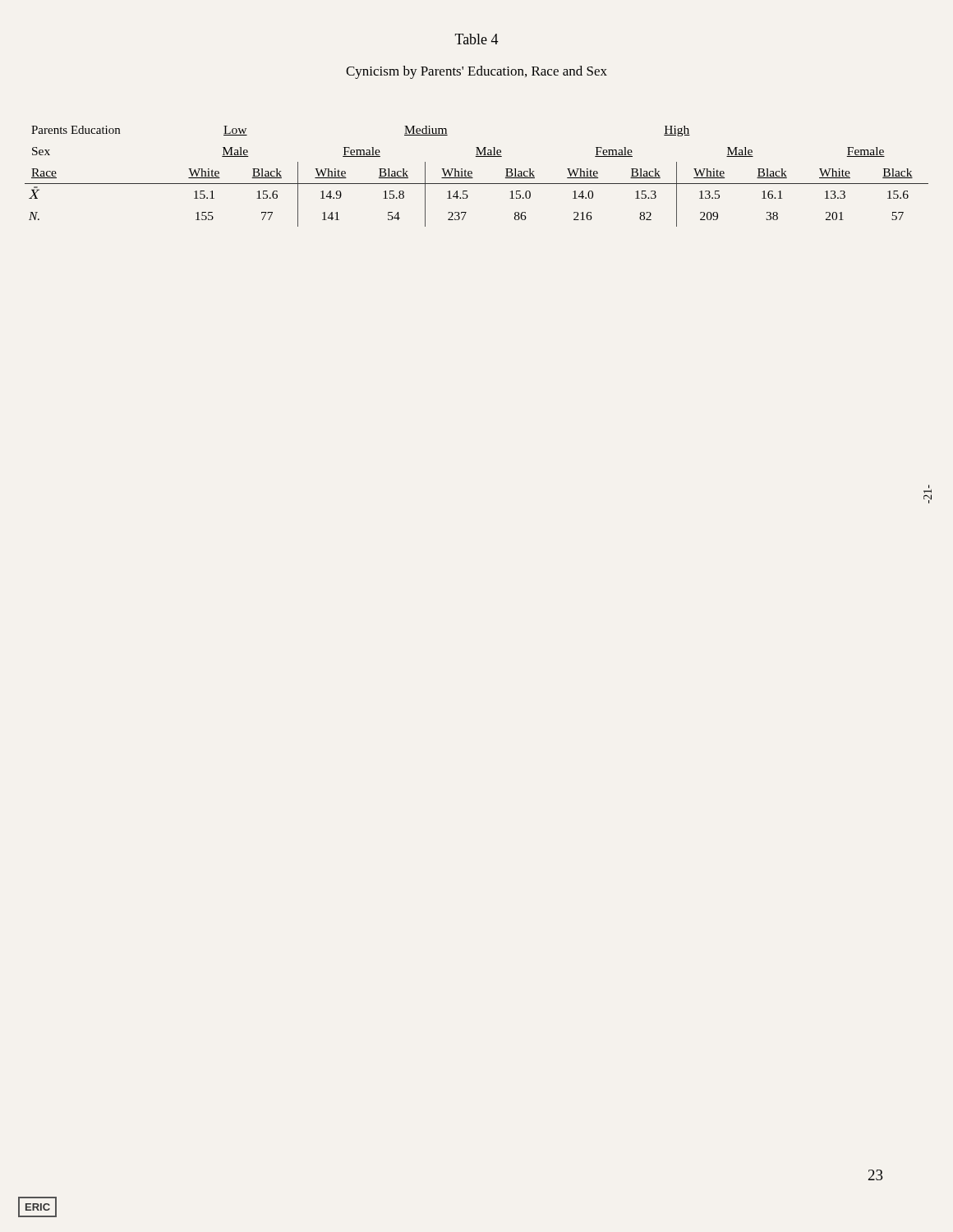953x1232 pixels.
Task: Point to "Table 4"
Action: (x=476, y=39)
